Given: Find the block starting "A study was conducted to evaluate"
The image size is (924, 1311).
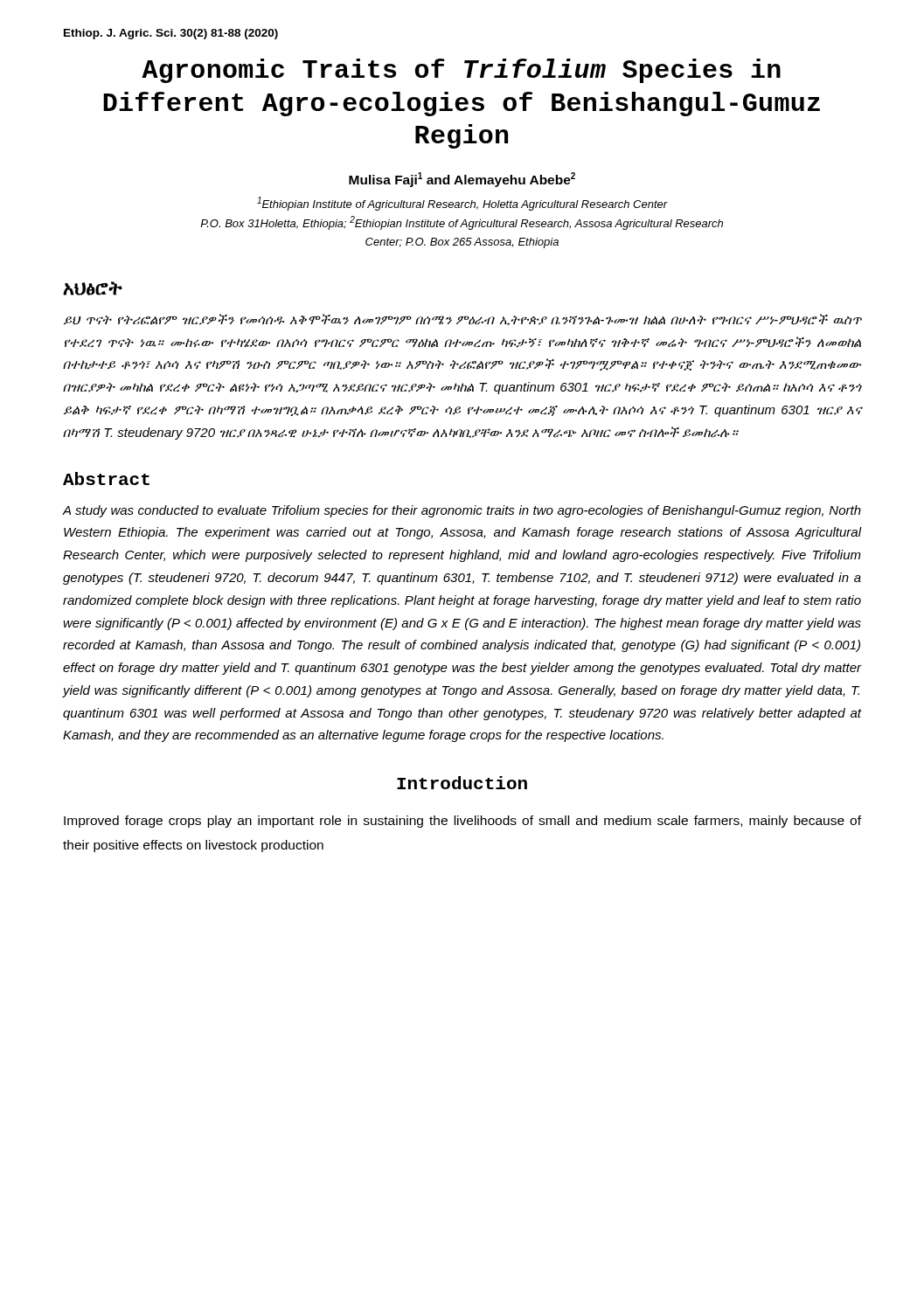Looking at the screenshot, I should pos(462,622).
